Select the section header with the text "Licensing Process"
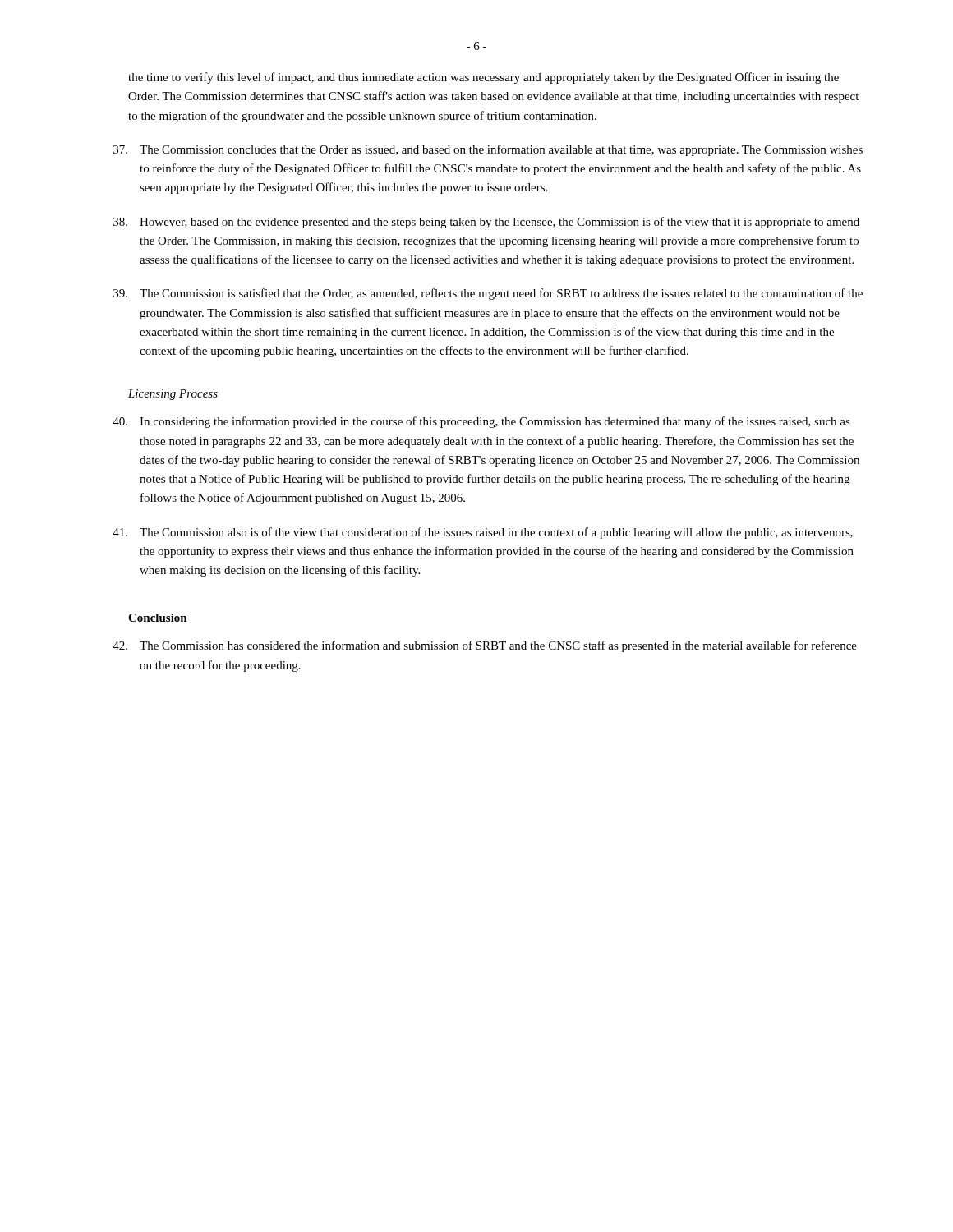Viewport: 953px width, 1232px height. coord(173,394)
